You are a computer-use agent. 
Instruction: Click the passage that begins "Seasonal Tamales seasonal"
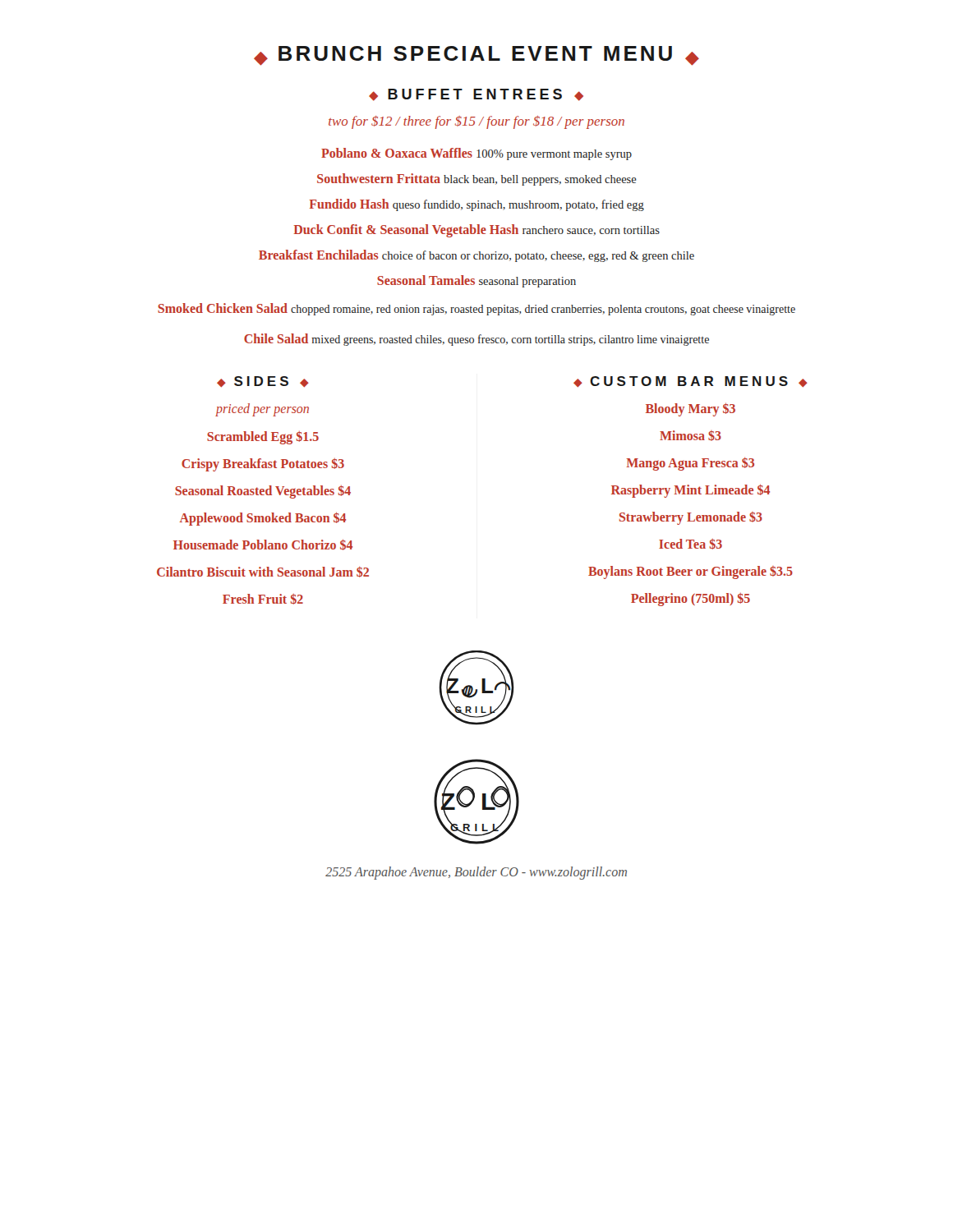[476, 281]
